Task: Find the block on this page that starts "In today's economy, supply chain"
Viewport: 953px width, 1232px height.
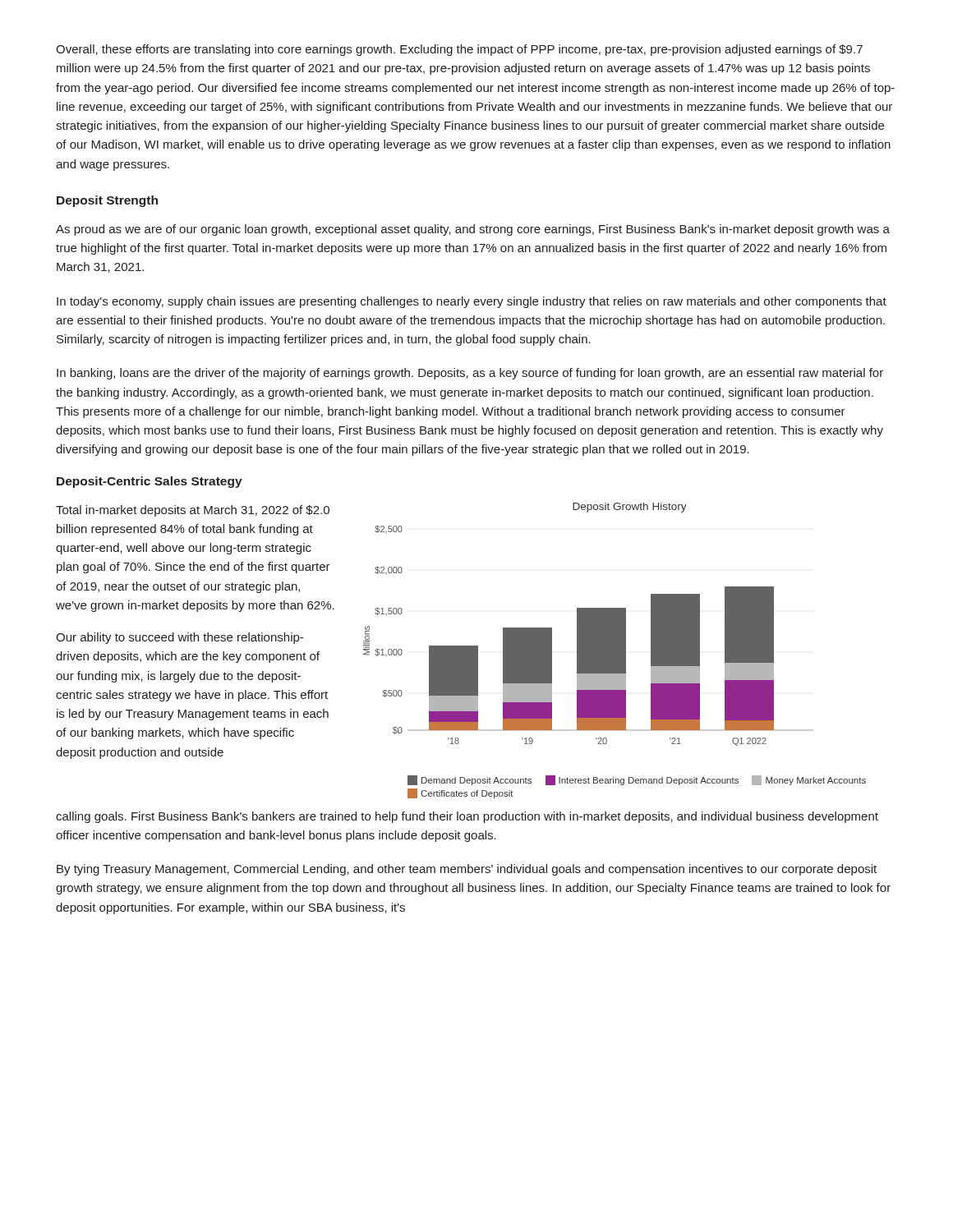Action: (471, 320)
